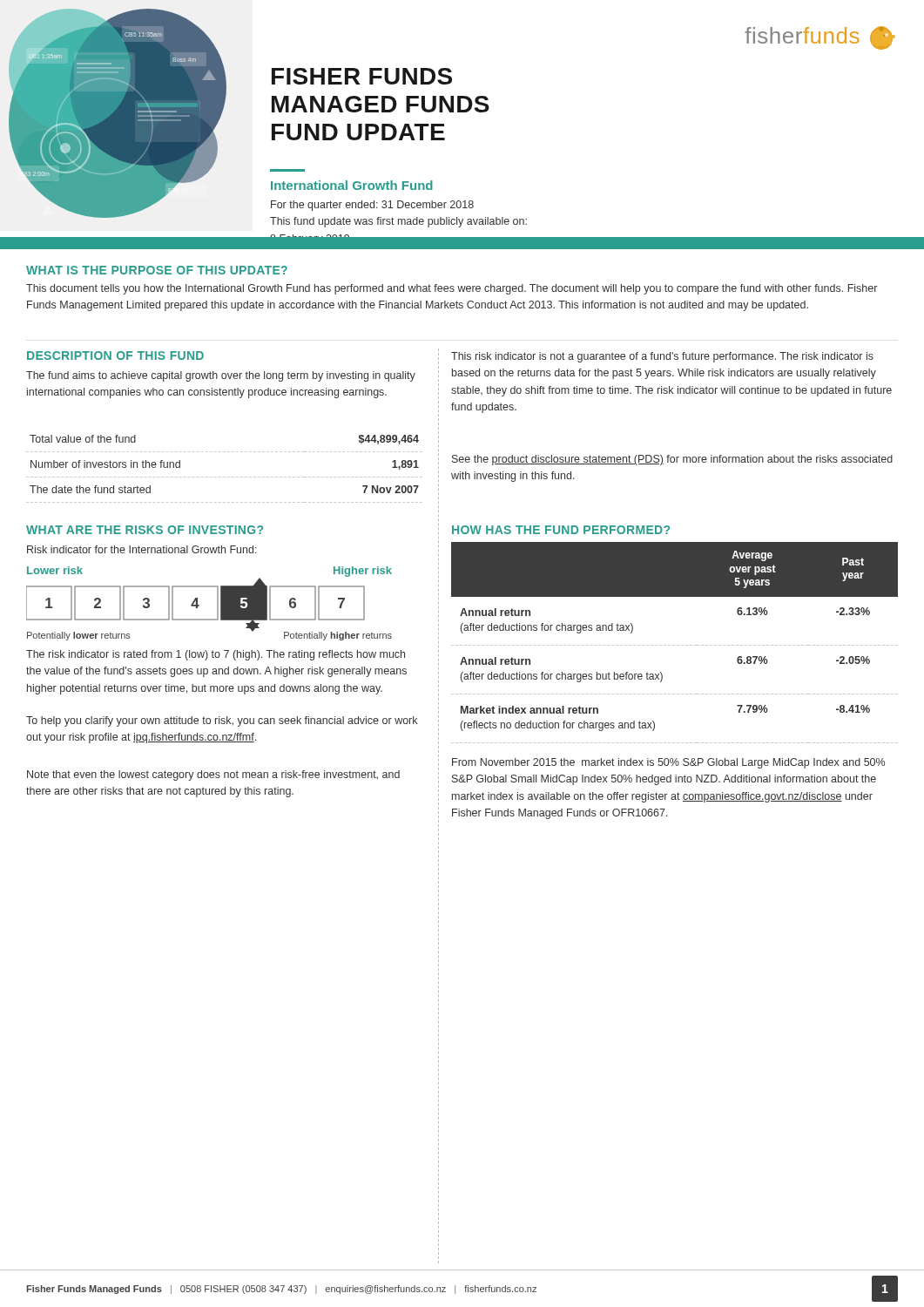This screenshot has width=924, height=1307.
Task: Select the table that reads "The date the fund"
Action: [224, 465]
